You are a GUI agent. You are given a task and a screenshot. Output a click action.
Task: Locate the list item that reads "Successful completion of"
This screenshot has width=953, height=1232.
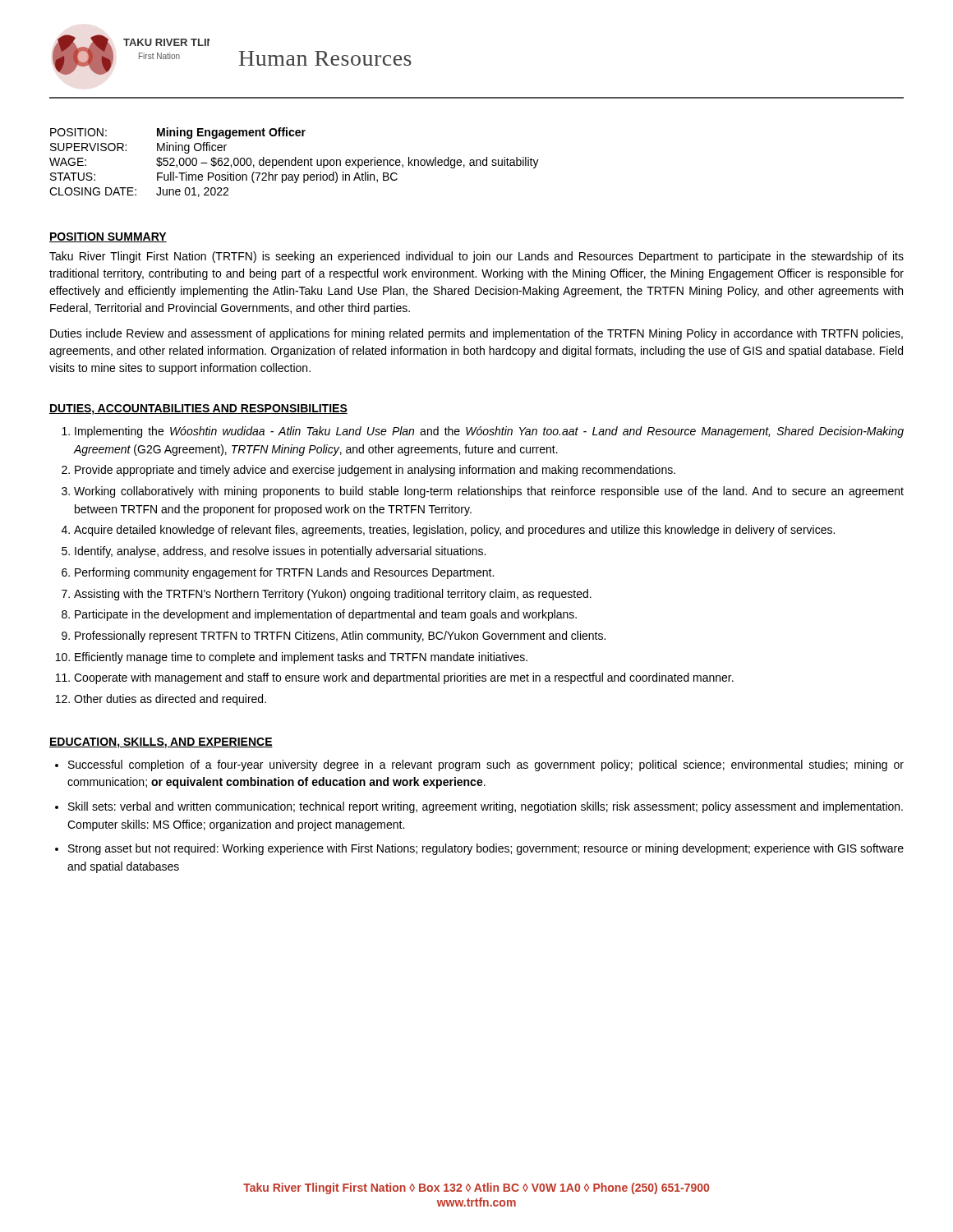[486, 773]
